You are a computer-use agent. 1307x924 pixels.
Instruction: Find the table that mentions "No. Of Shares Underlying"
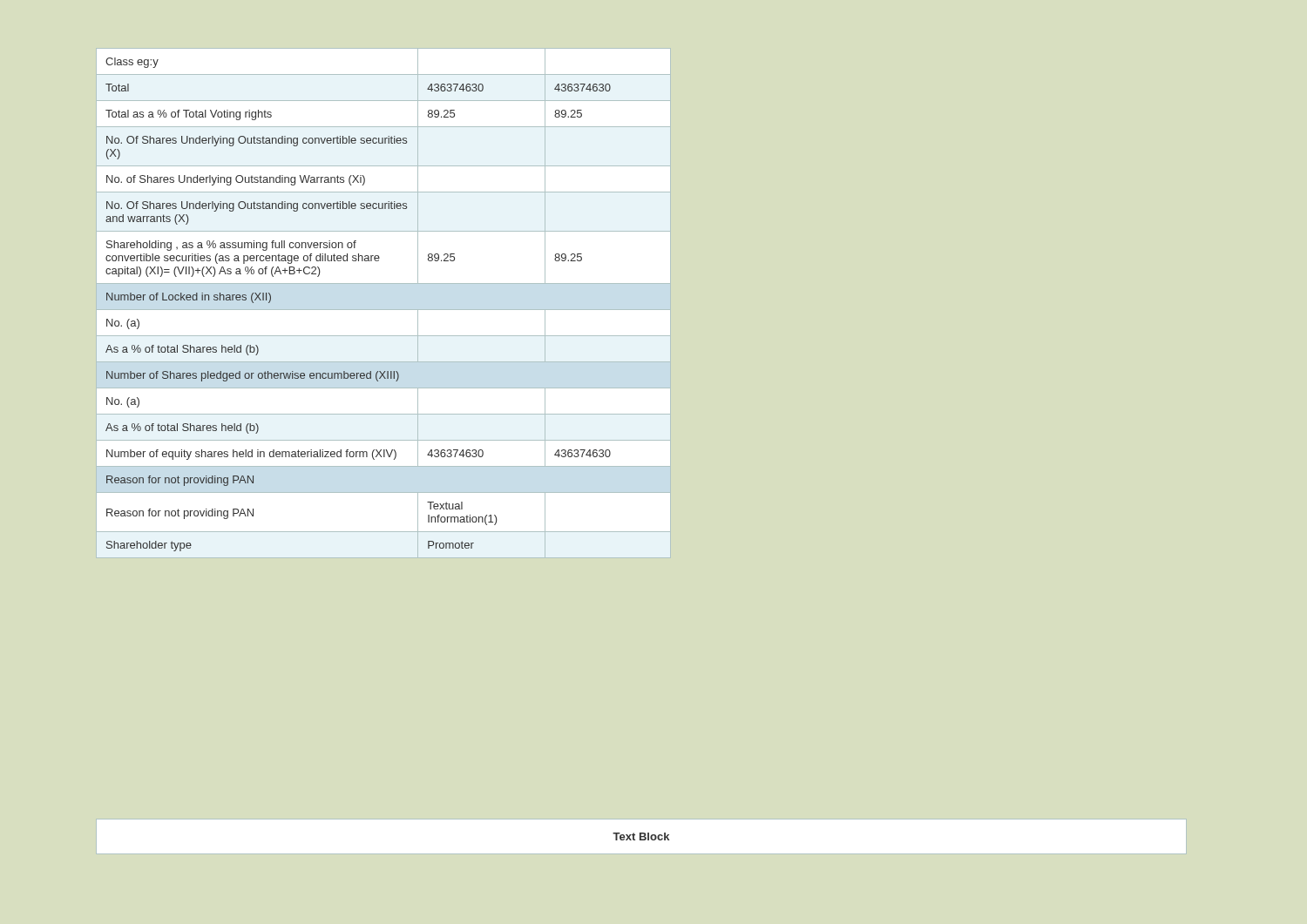[x=383, y=303]
